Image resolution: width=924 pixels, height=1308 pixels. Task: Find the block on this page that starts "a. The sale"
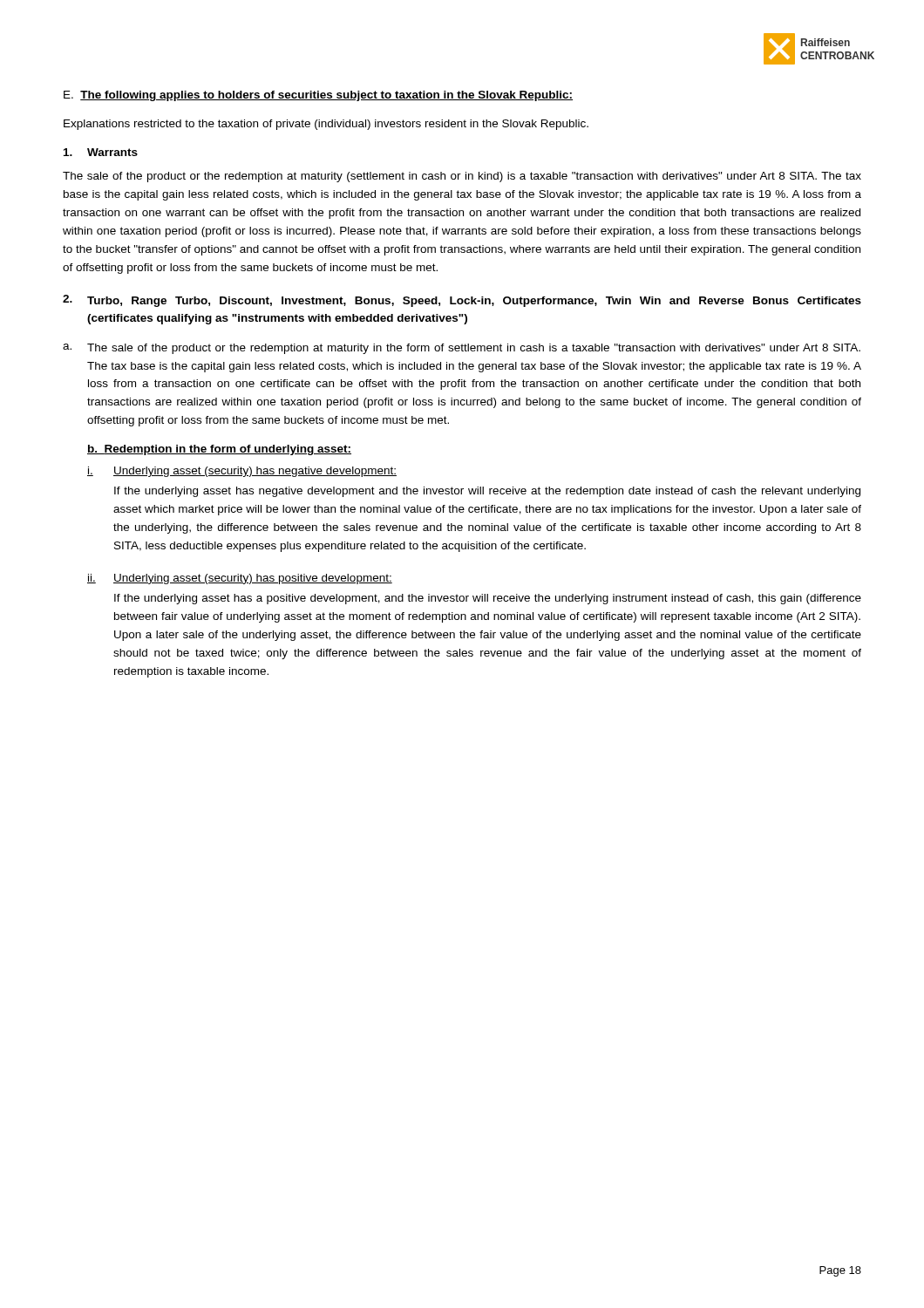point(462,384)
